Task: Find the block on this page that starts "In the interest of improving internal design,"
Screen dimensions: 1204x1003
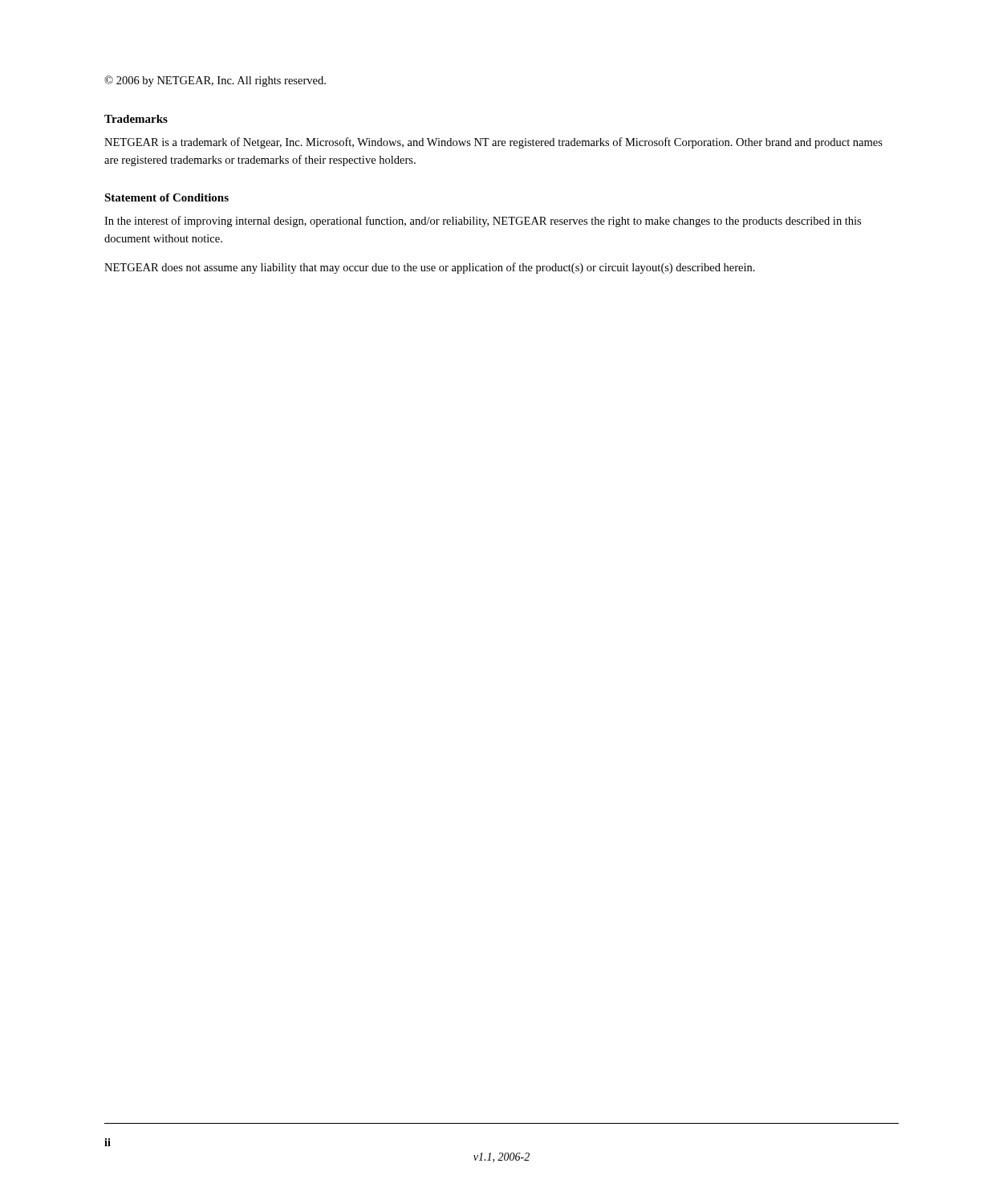Action: pos(483,230)
